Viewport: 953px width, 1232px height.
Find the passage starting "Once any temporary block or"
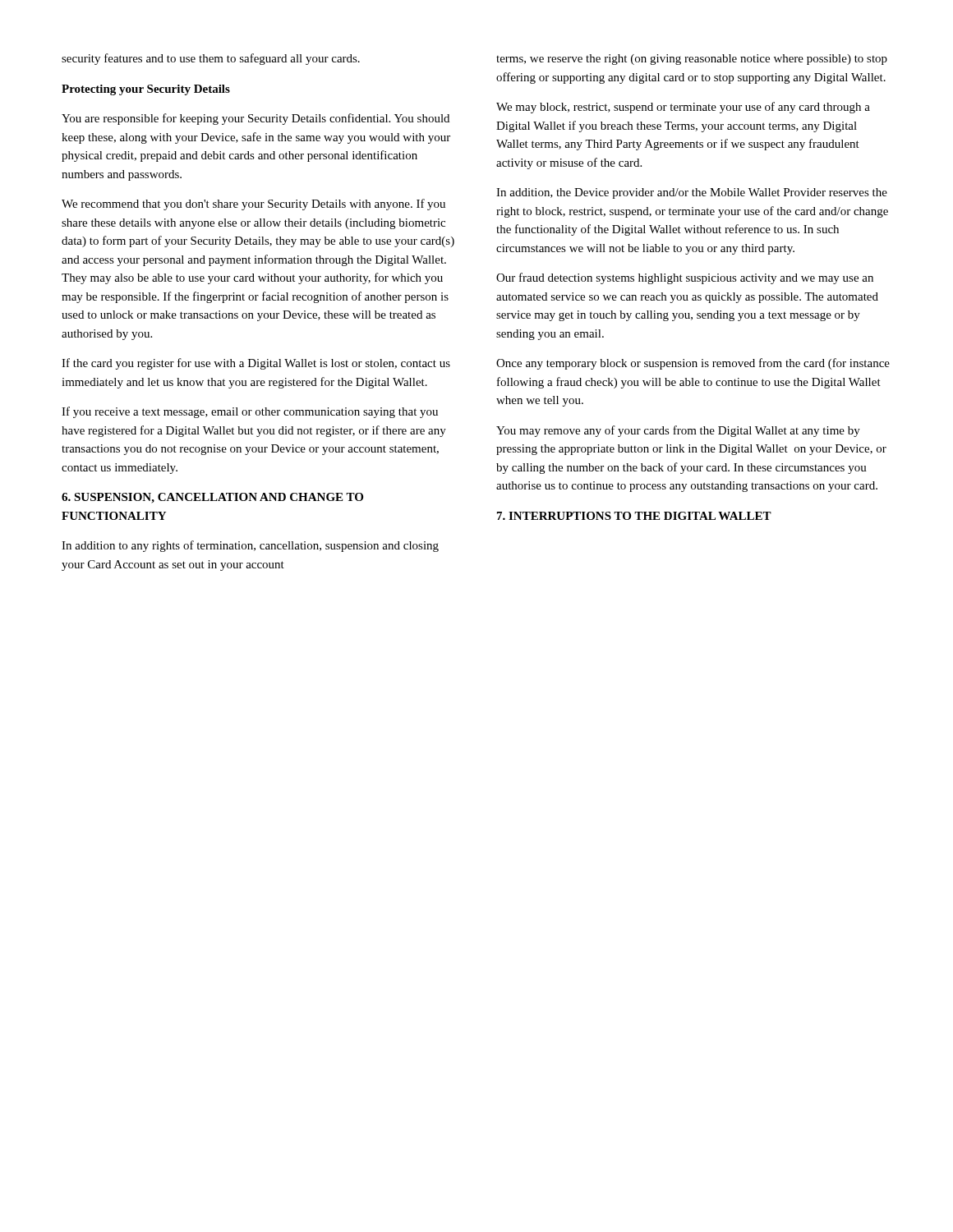pos(694,382)
